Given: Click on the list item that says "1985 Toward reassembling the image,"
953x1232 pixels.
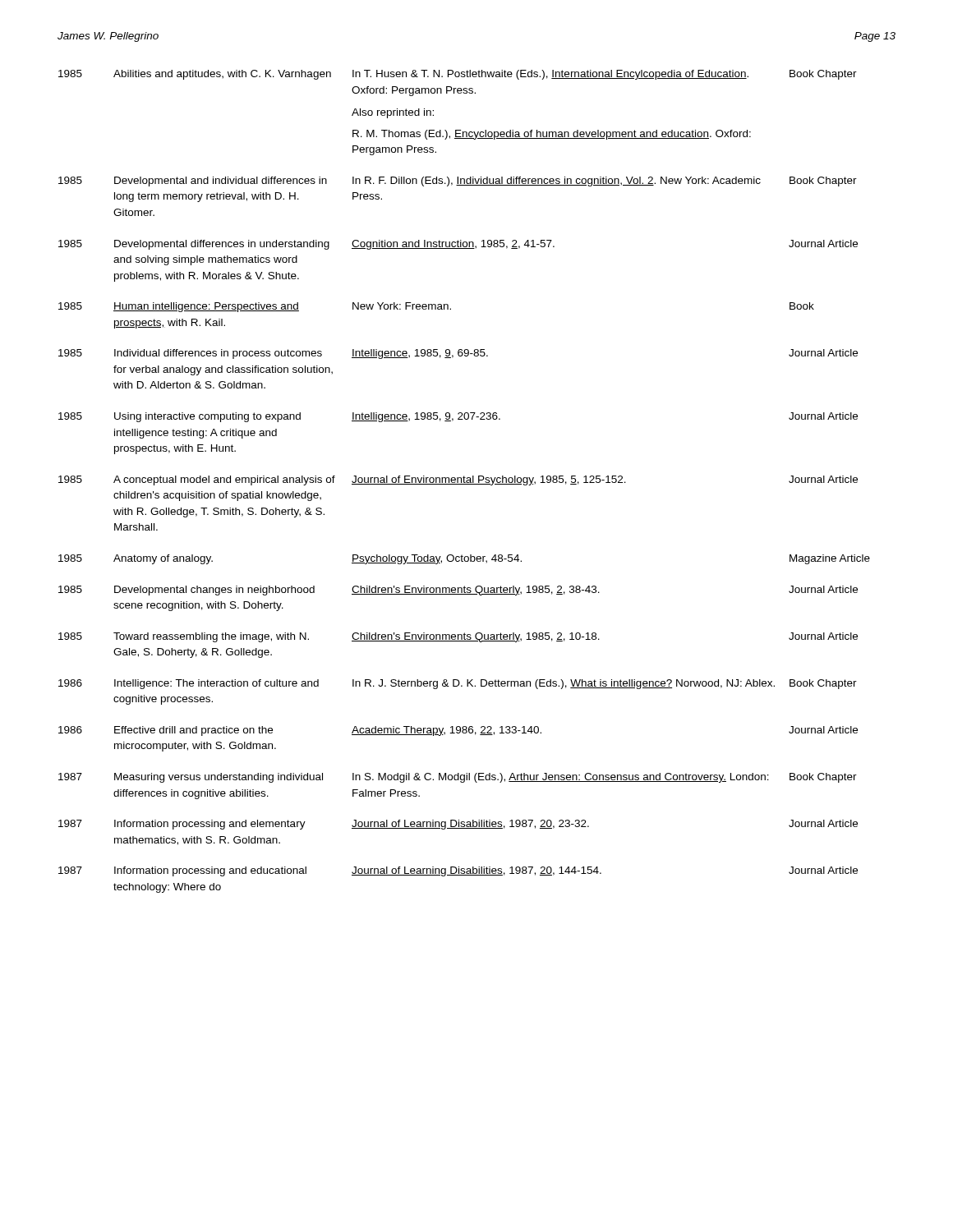Looking at the screenshot, I should pos(476,644).
